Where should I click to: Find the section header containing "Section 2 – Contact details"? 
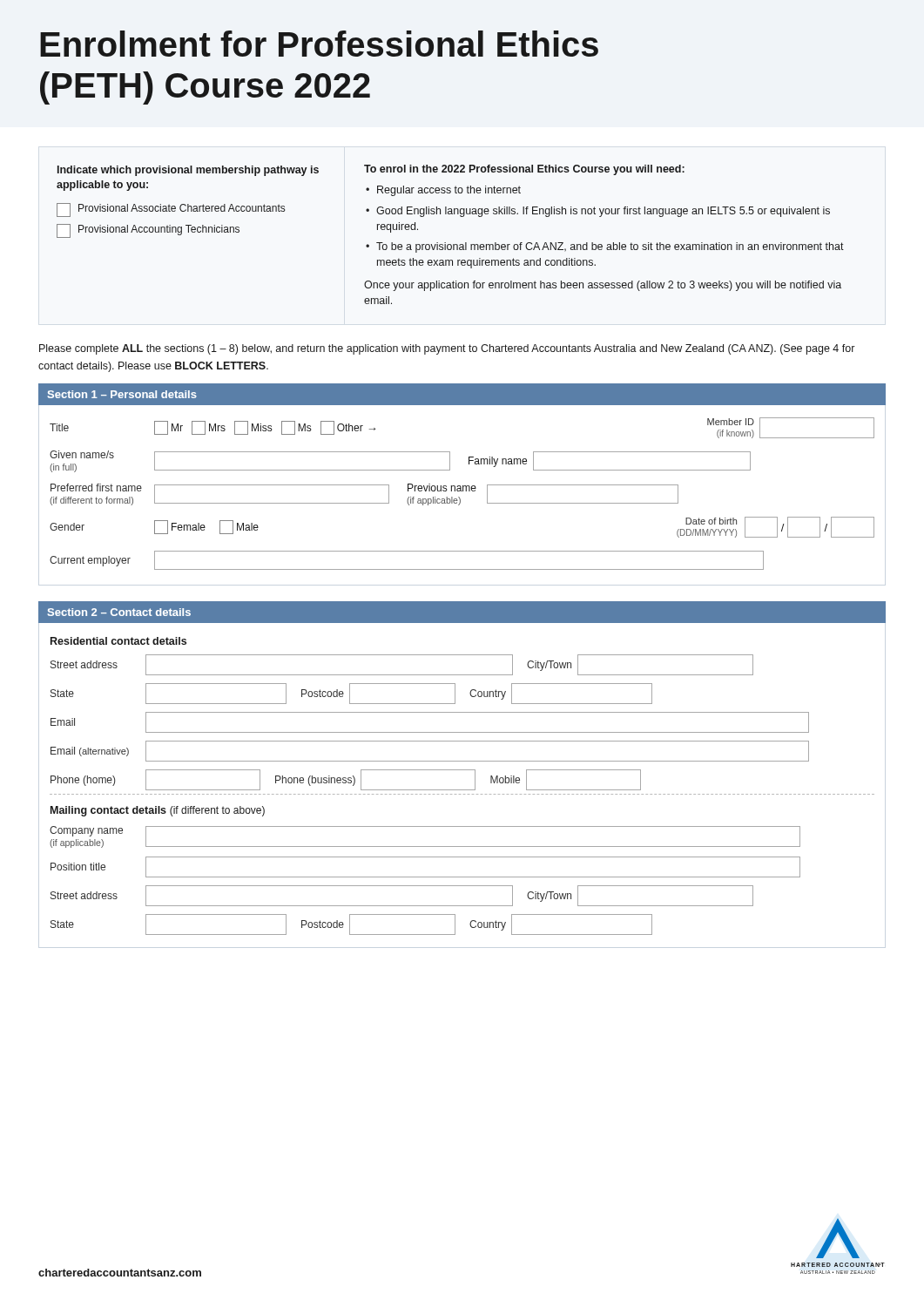tap(119, 612)
